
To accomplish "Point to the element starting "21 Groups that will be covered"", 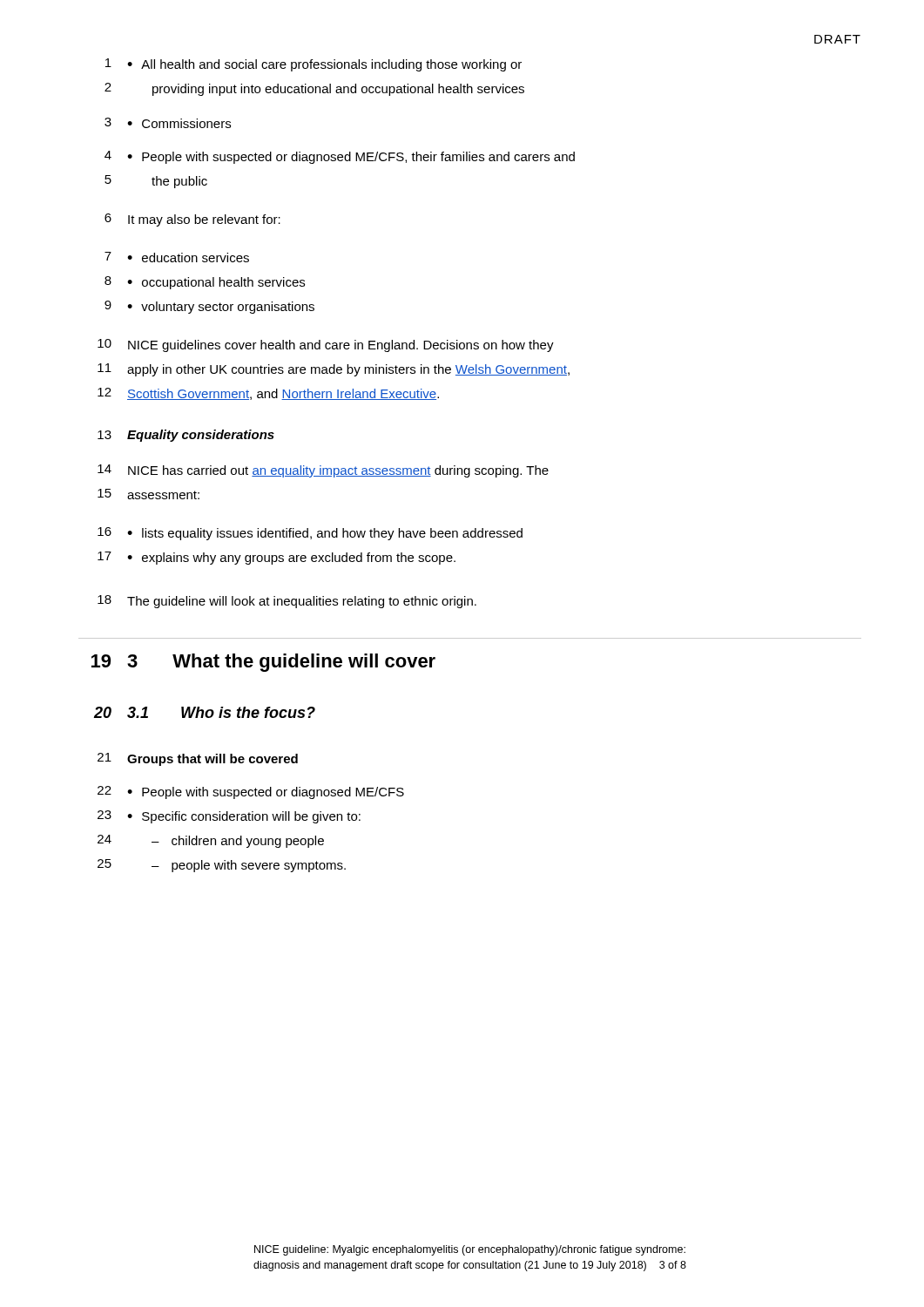I will 198,759.
